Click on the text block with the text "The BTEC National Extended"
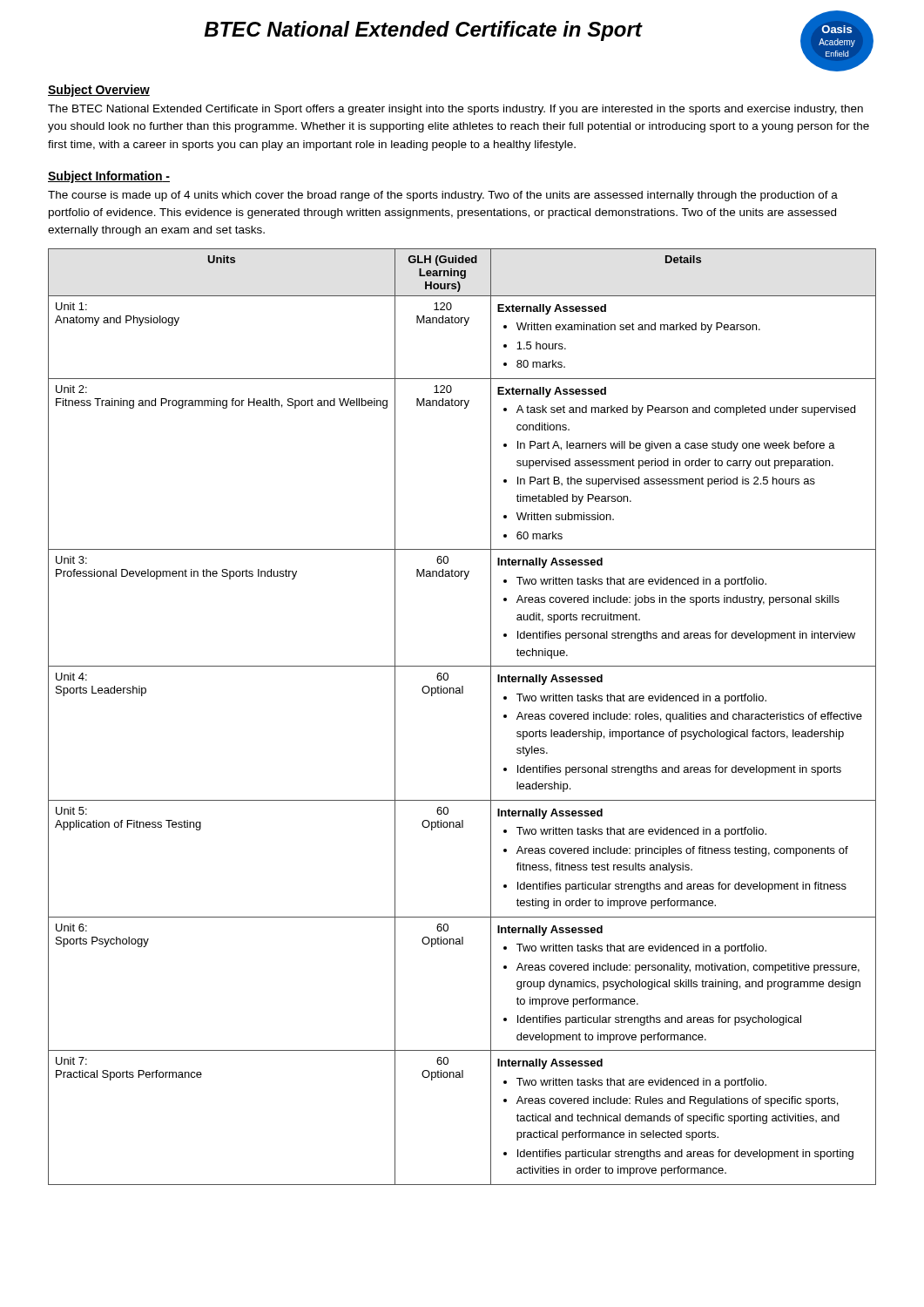 459,126
